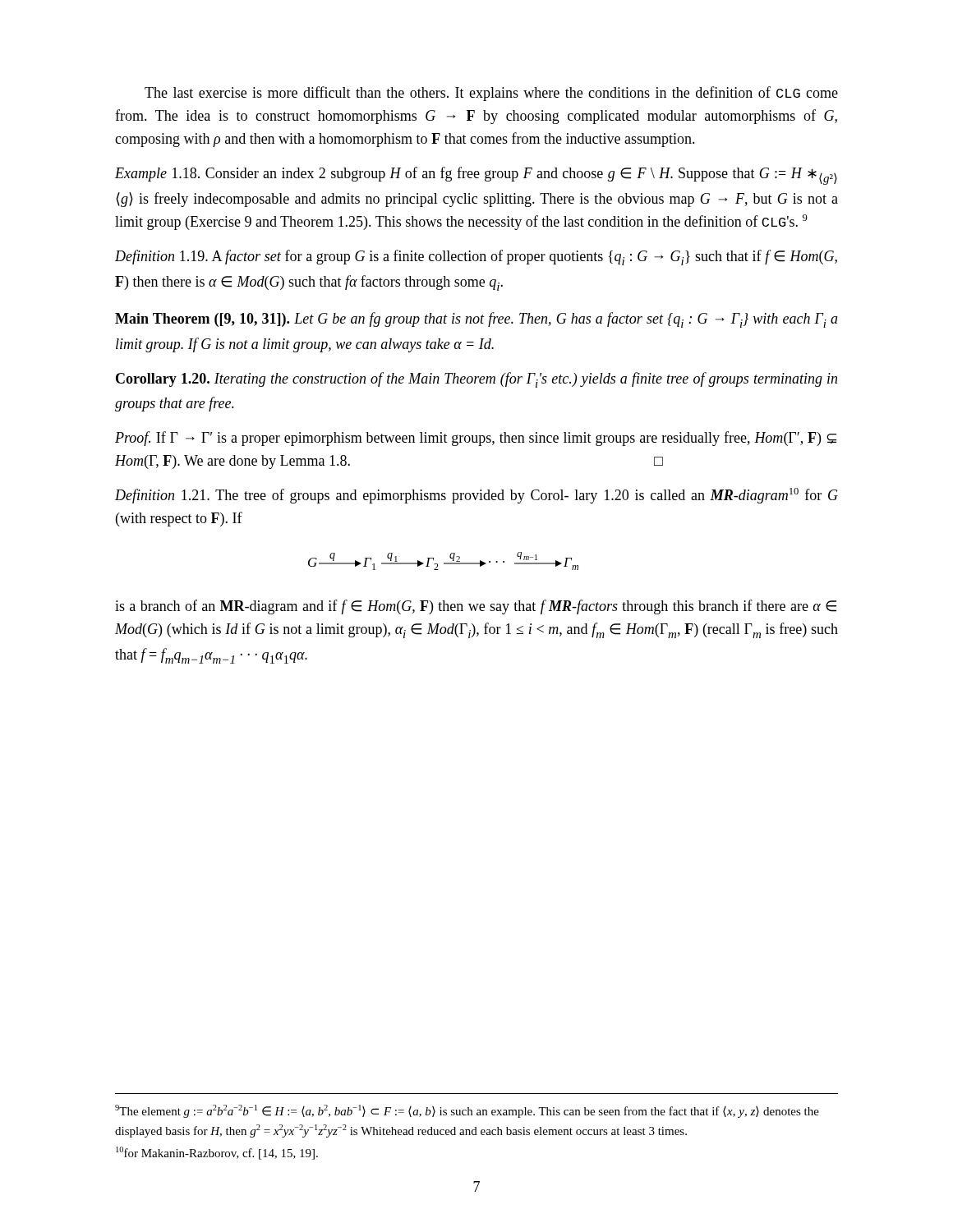Select the element starting "Proof. If Γ → Γ′ is a"
This screenshot has width=953, height=1232.
point(476,450)
